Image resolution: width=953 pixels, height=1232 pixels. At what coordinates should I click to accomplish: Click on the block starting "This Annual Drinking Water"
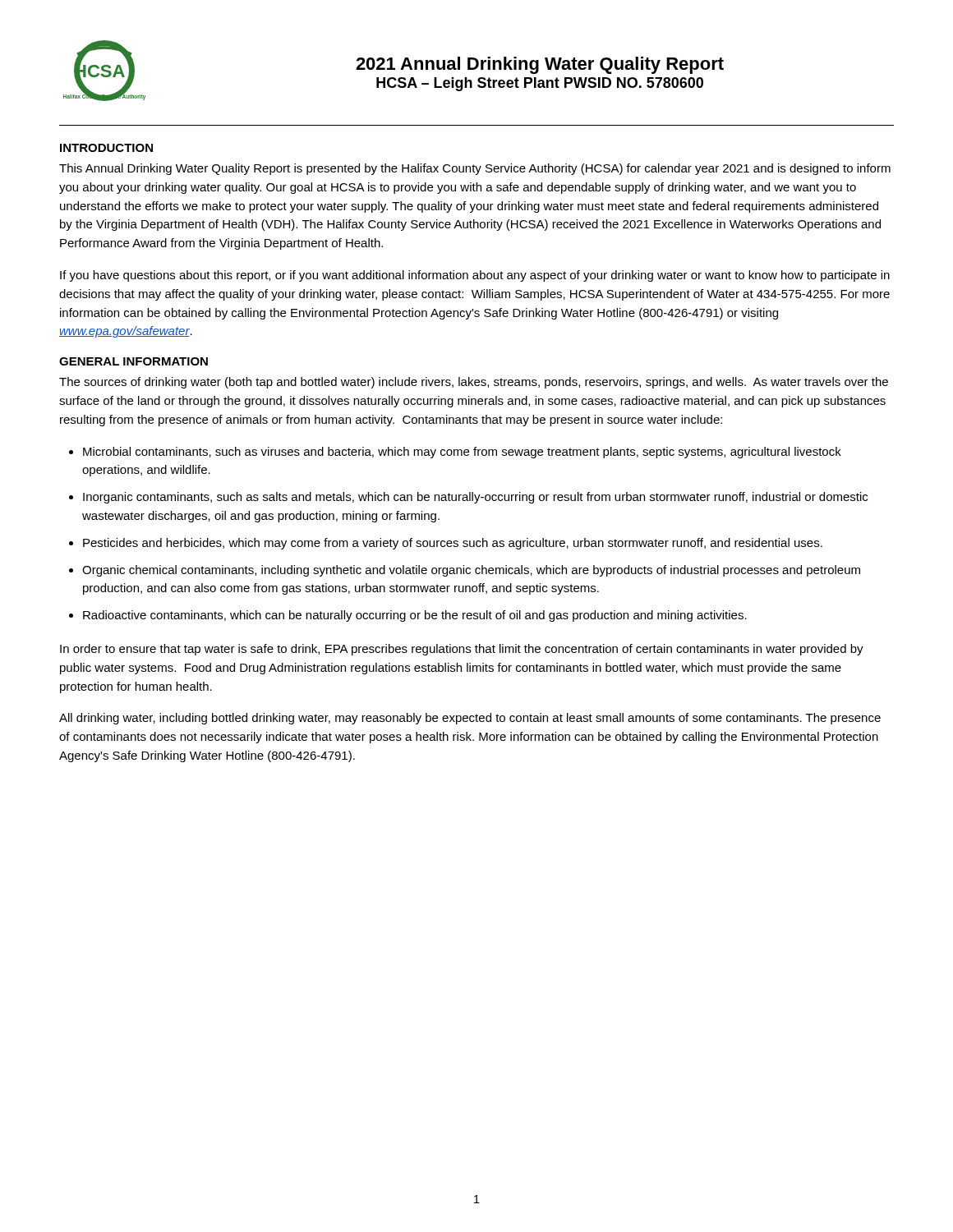pos(475,205)
